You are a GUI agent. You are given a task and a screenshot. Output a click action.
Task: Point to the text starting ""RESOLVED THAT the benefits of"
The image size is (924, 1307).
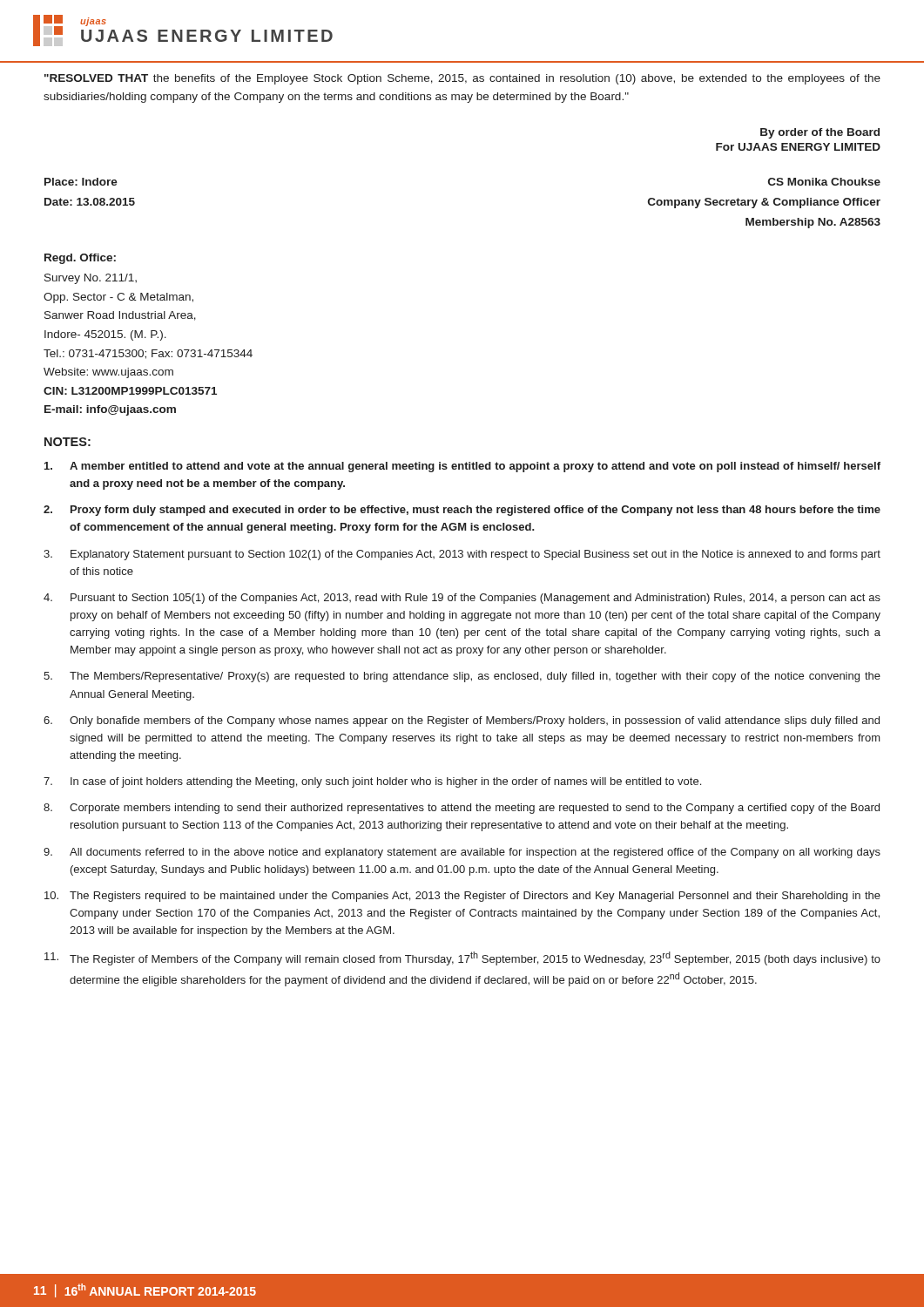pyautogui.click(x=462, y=87)
